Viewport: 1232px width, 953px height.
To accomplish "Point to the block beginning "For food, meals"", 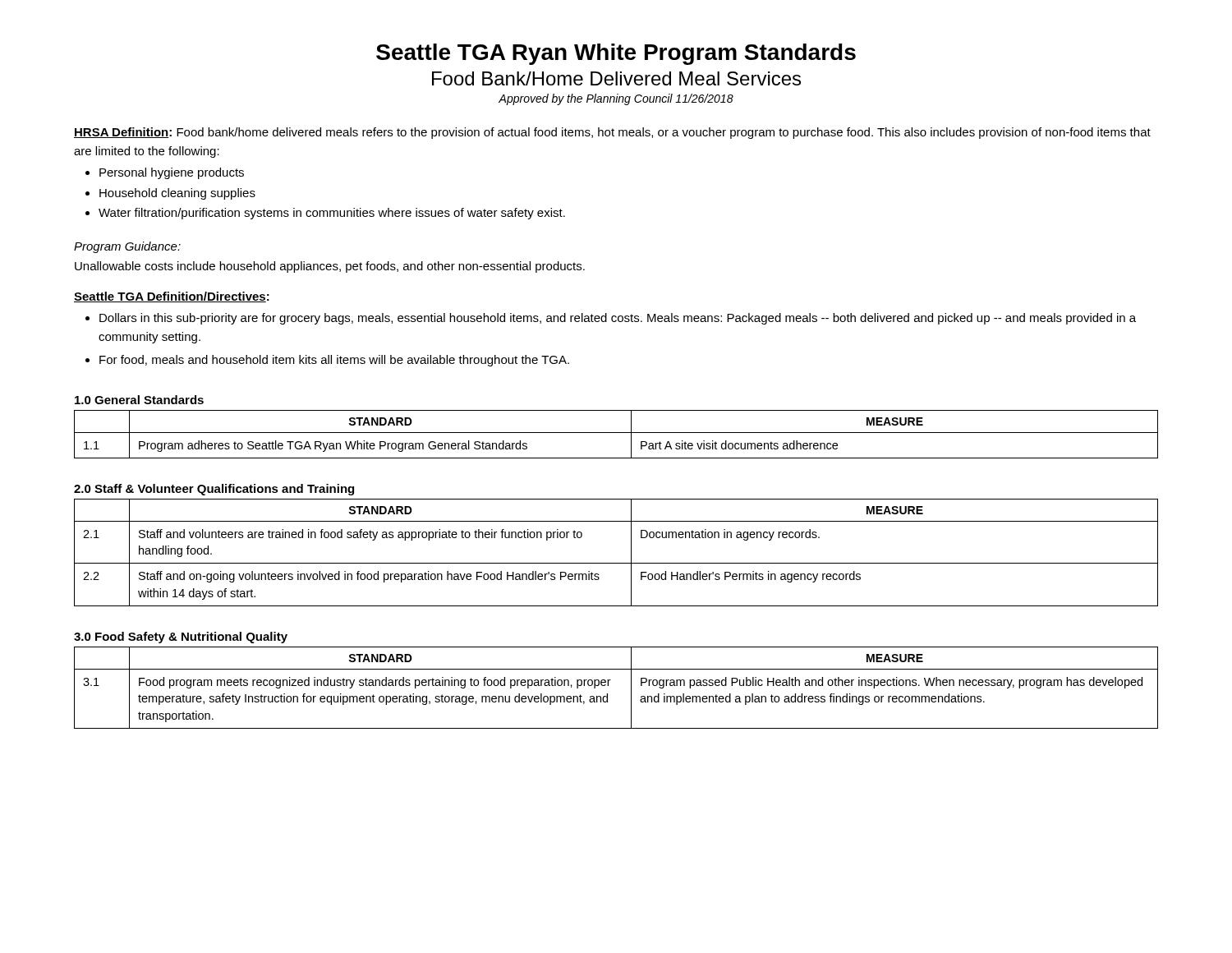I will [334, 359].
